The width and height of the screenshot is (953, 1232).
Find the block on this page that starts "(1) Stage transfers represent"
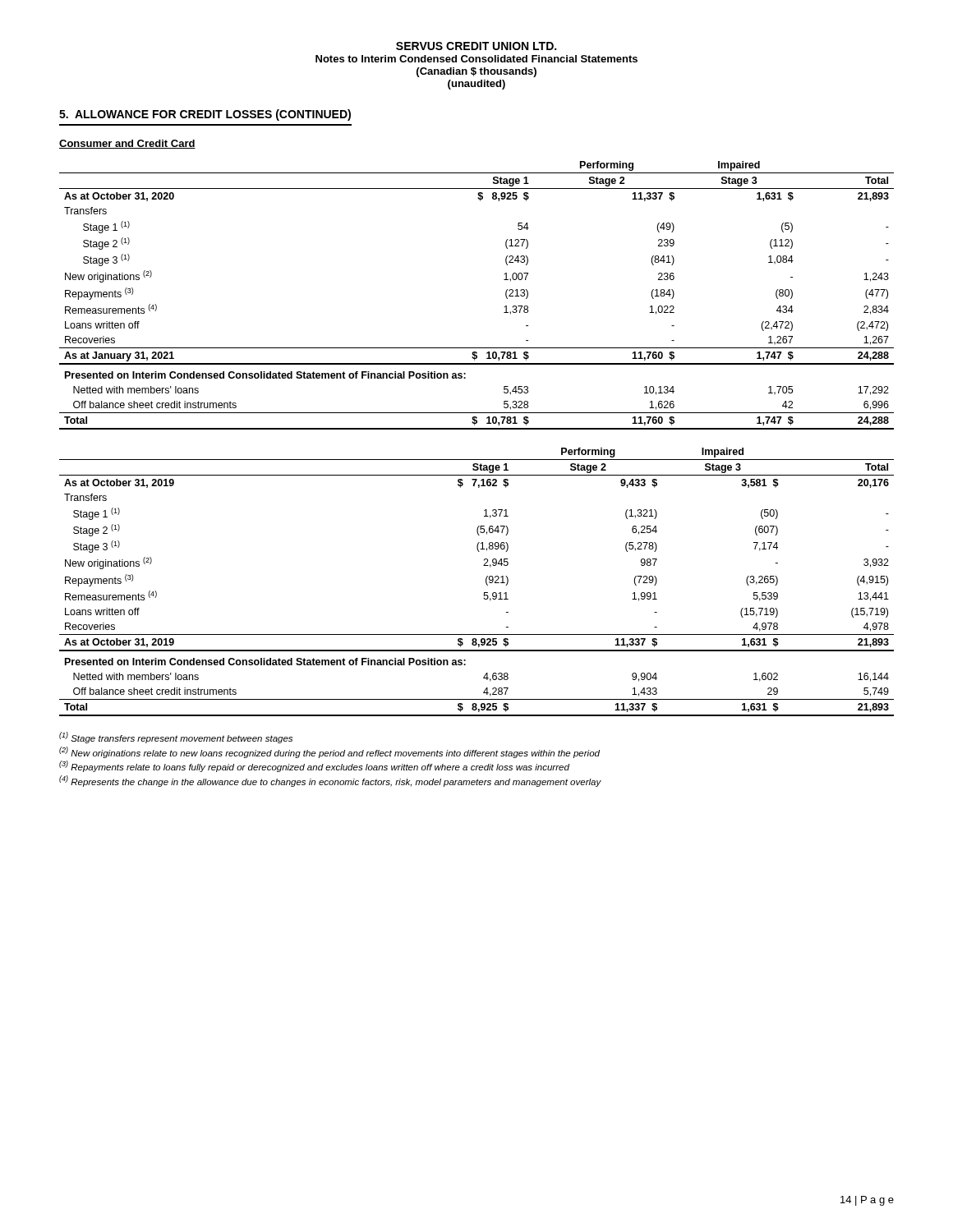click(176, 737)
